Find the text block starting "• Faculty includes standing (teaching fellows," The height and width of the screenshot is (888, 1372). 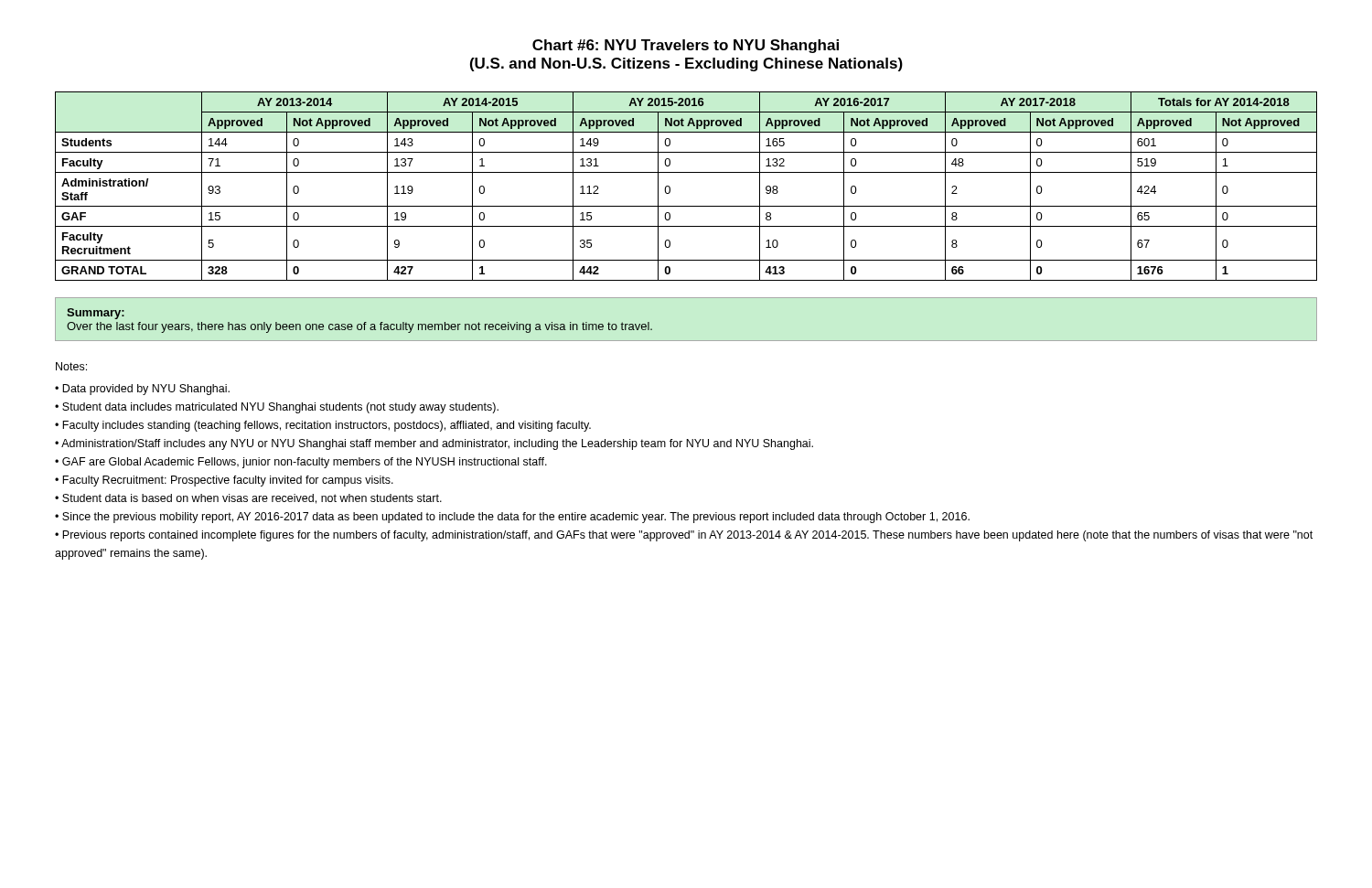coord(323,425)
